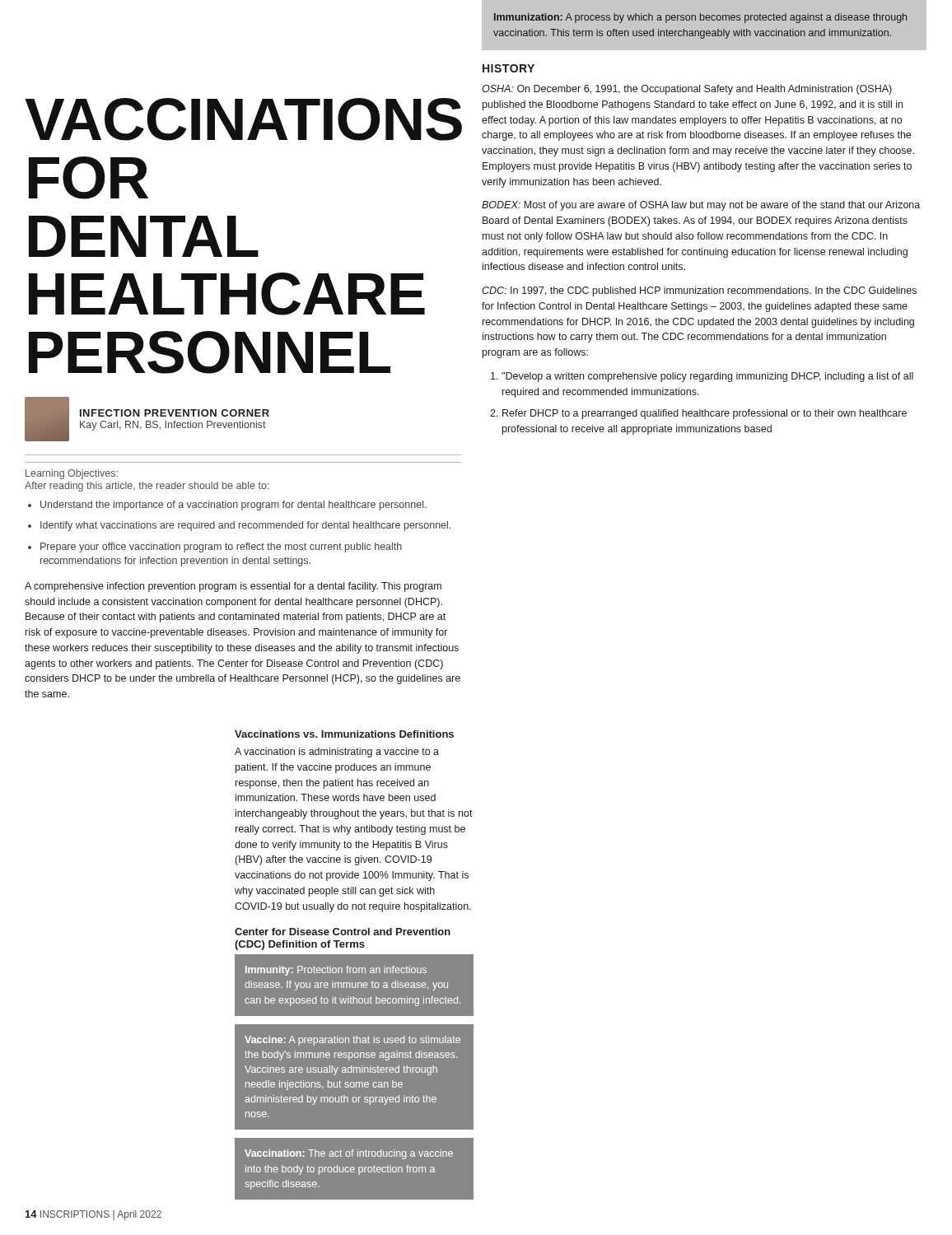Navigate to the text starting "After reading this article, the reader should be"
Image resolution: width=952 pixels, height=1235 pixels.
click(x=147, y=486)
